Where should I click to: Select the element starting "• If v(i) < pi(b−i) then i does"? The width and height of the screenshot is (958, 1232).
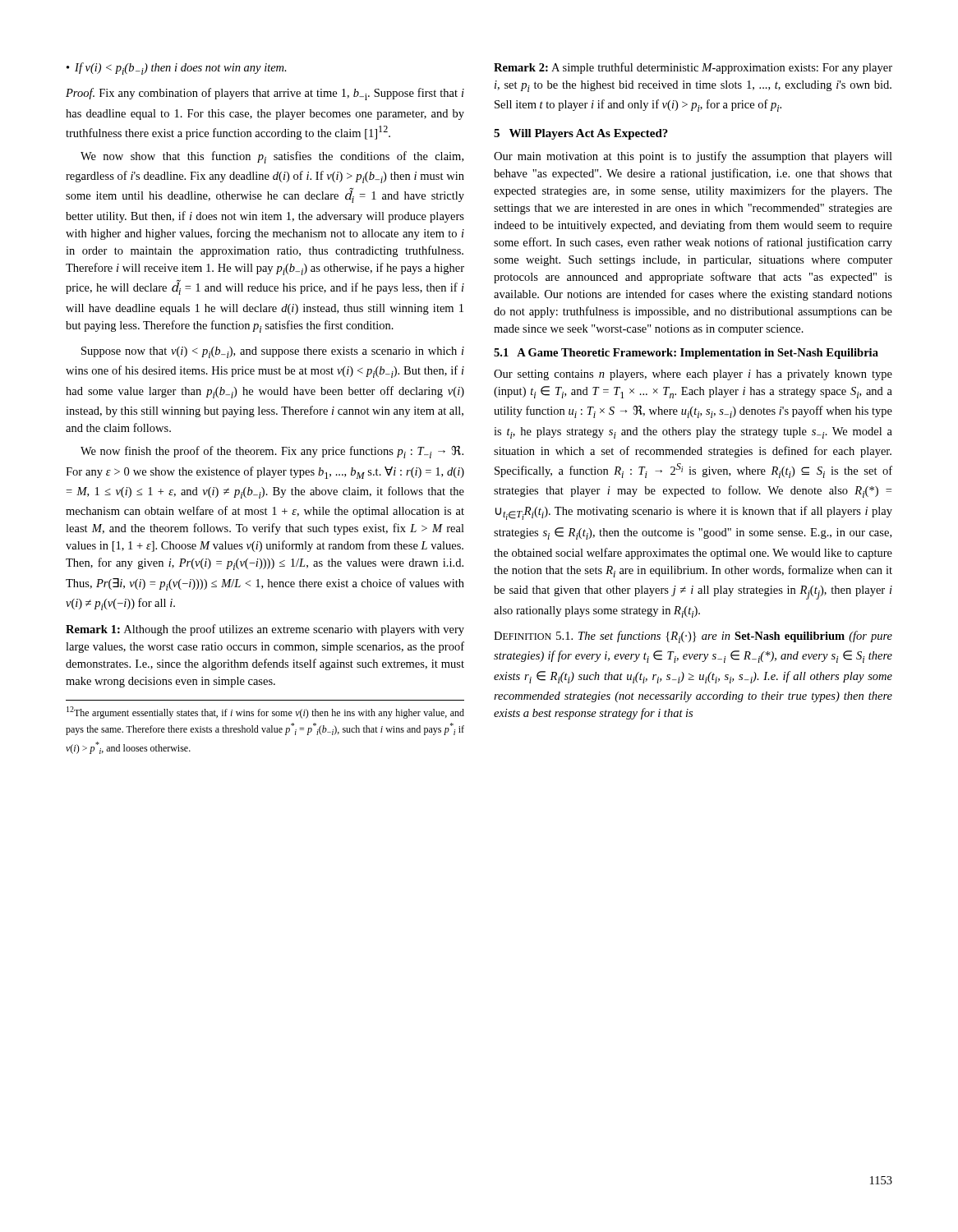point(177,69)
